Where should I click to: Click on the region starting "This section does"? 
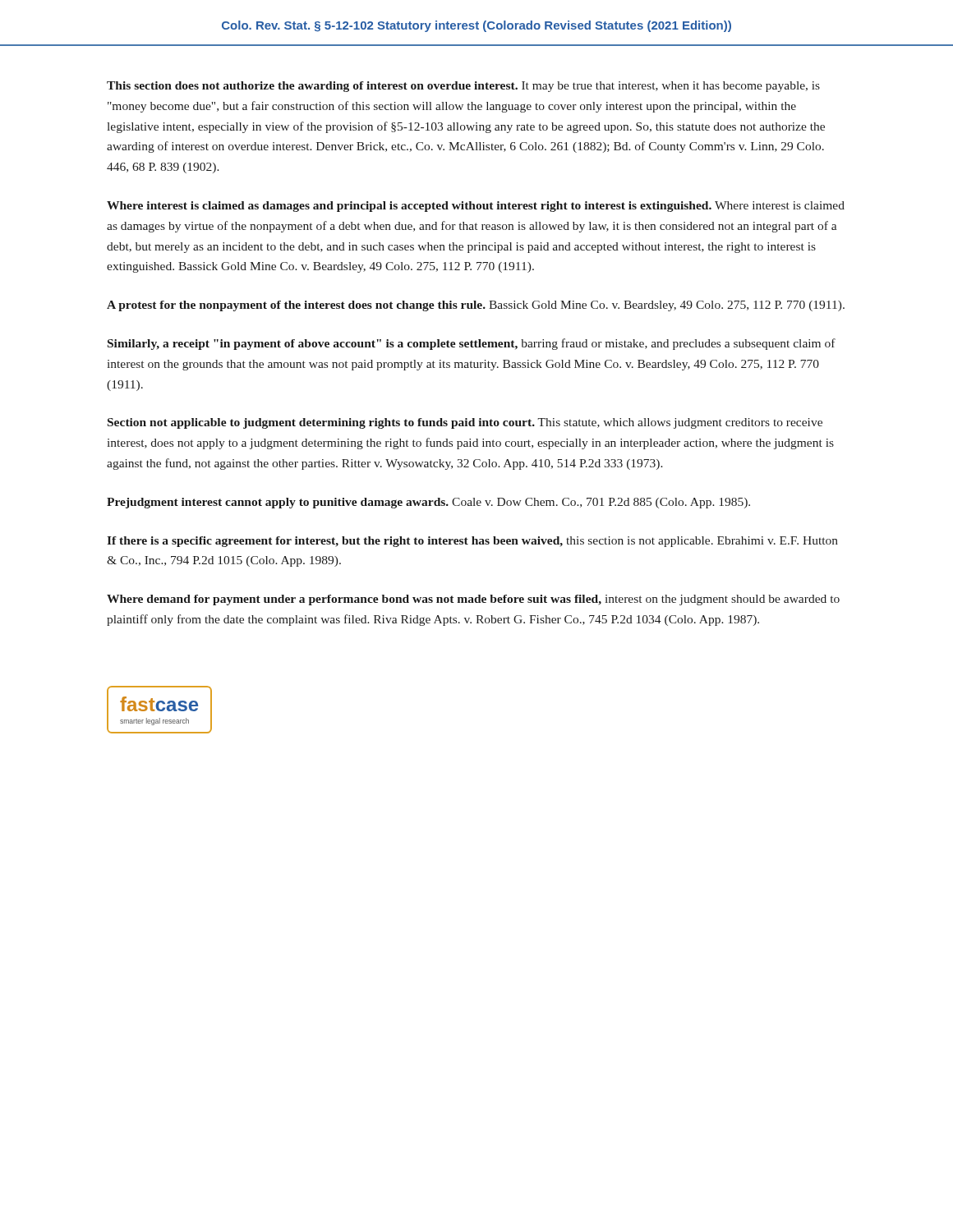[466, 126]
